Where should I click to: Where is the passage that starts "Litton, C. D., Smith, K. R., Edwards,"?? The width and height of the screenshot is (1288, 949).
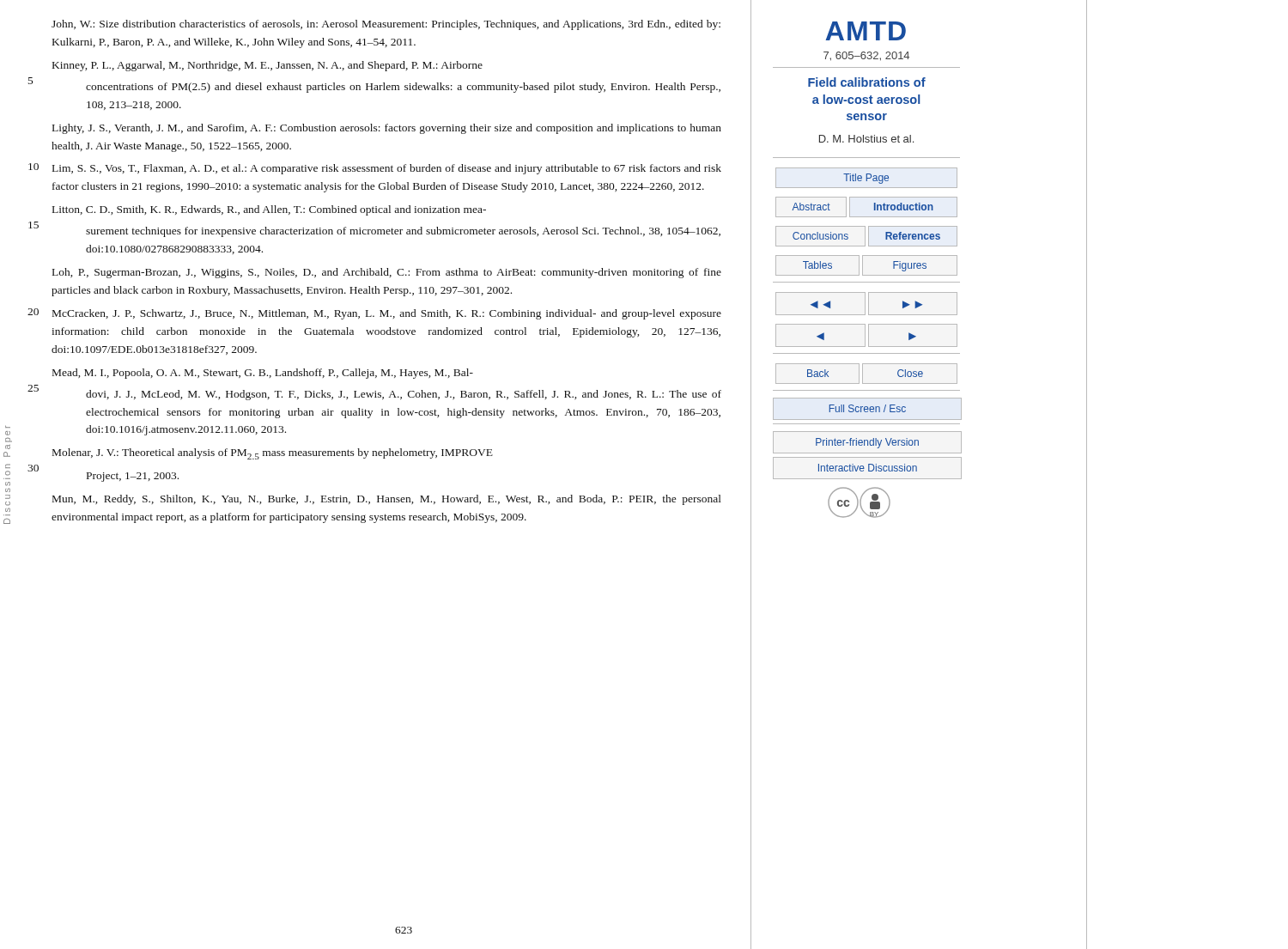[x=386, y=230]
